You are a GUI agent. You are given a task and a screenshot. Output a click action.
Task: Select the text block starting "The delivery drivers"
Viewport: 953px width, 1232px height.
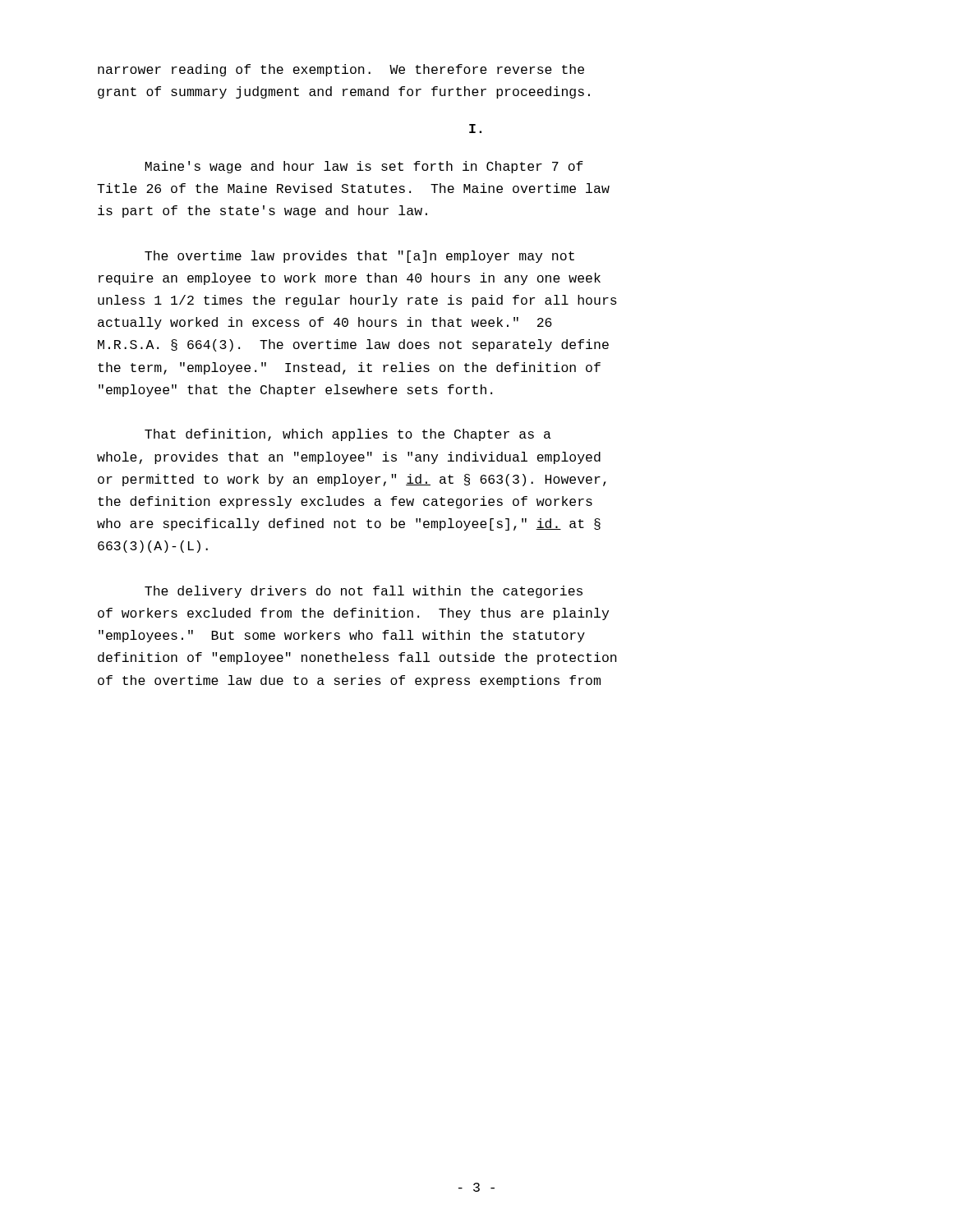[x=357, y=636]
